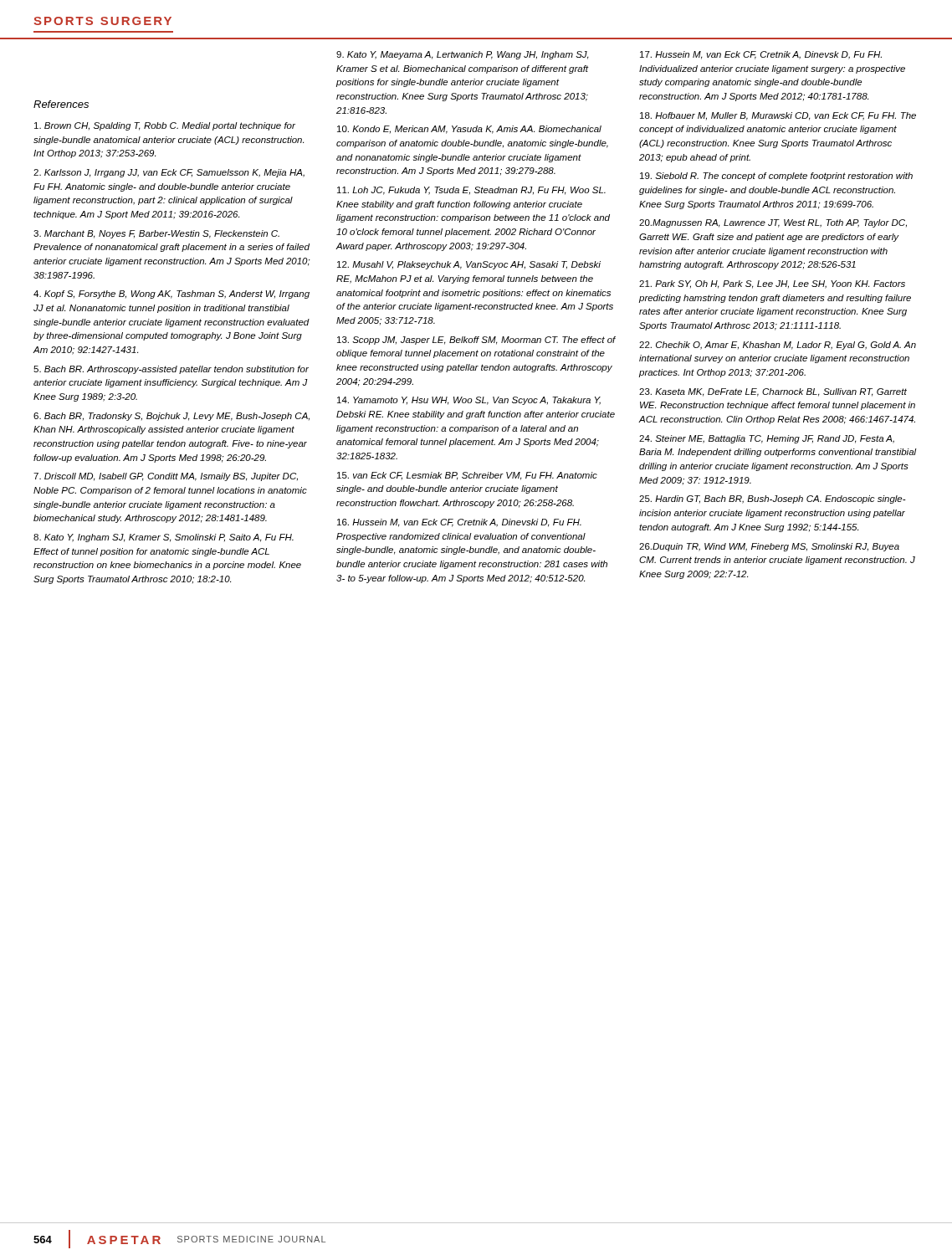Click on the block starting "11. Loh JC, Fukuda Y, Tsuda E,"
This screenshot has height=1255, width=952.
coord(473,218)
